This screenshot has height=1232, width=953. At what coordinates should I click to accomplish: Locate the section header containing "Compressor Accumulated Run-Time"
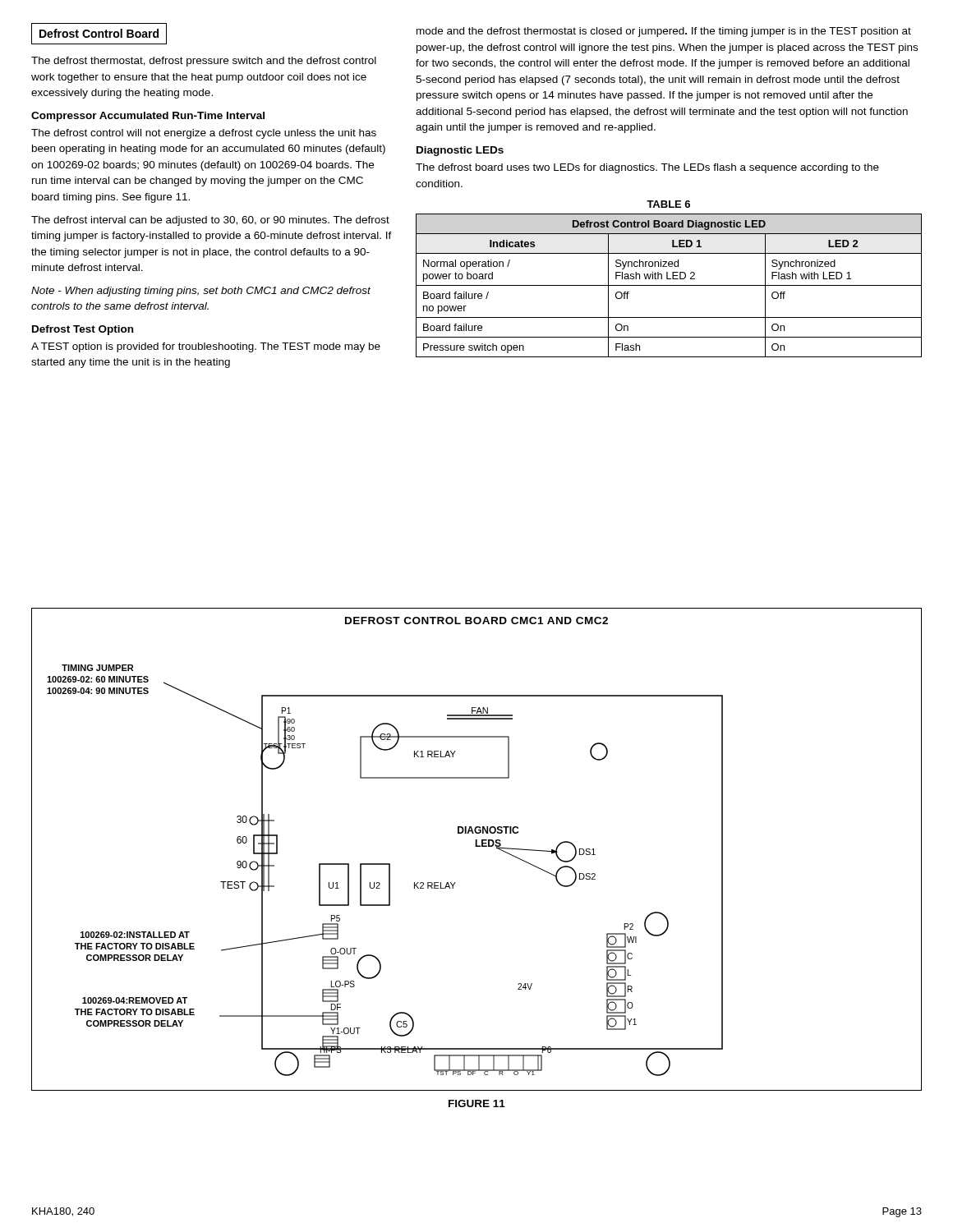(x=148, y=115)
